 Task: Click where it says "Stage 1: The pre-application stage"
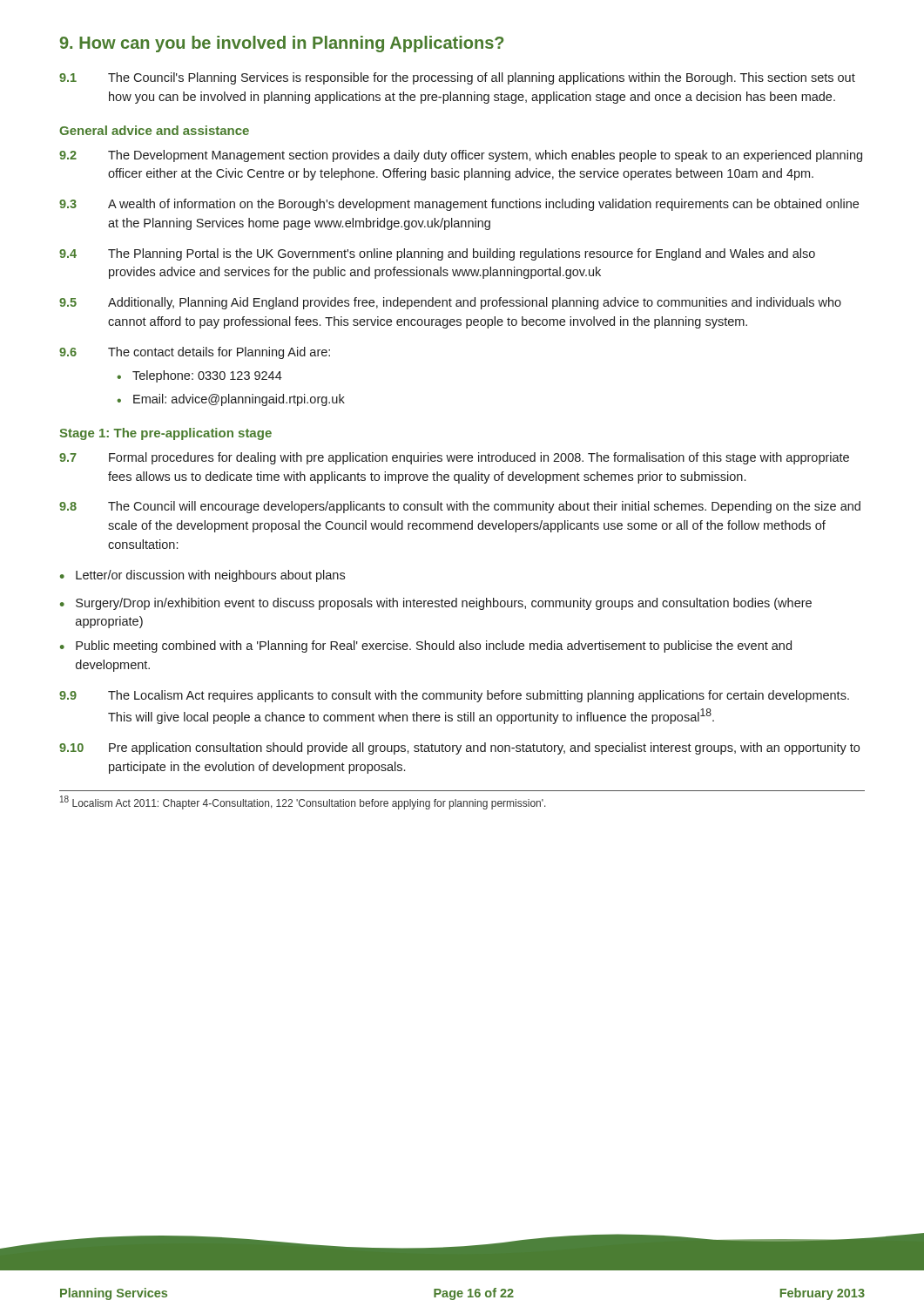pos(166,432)
